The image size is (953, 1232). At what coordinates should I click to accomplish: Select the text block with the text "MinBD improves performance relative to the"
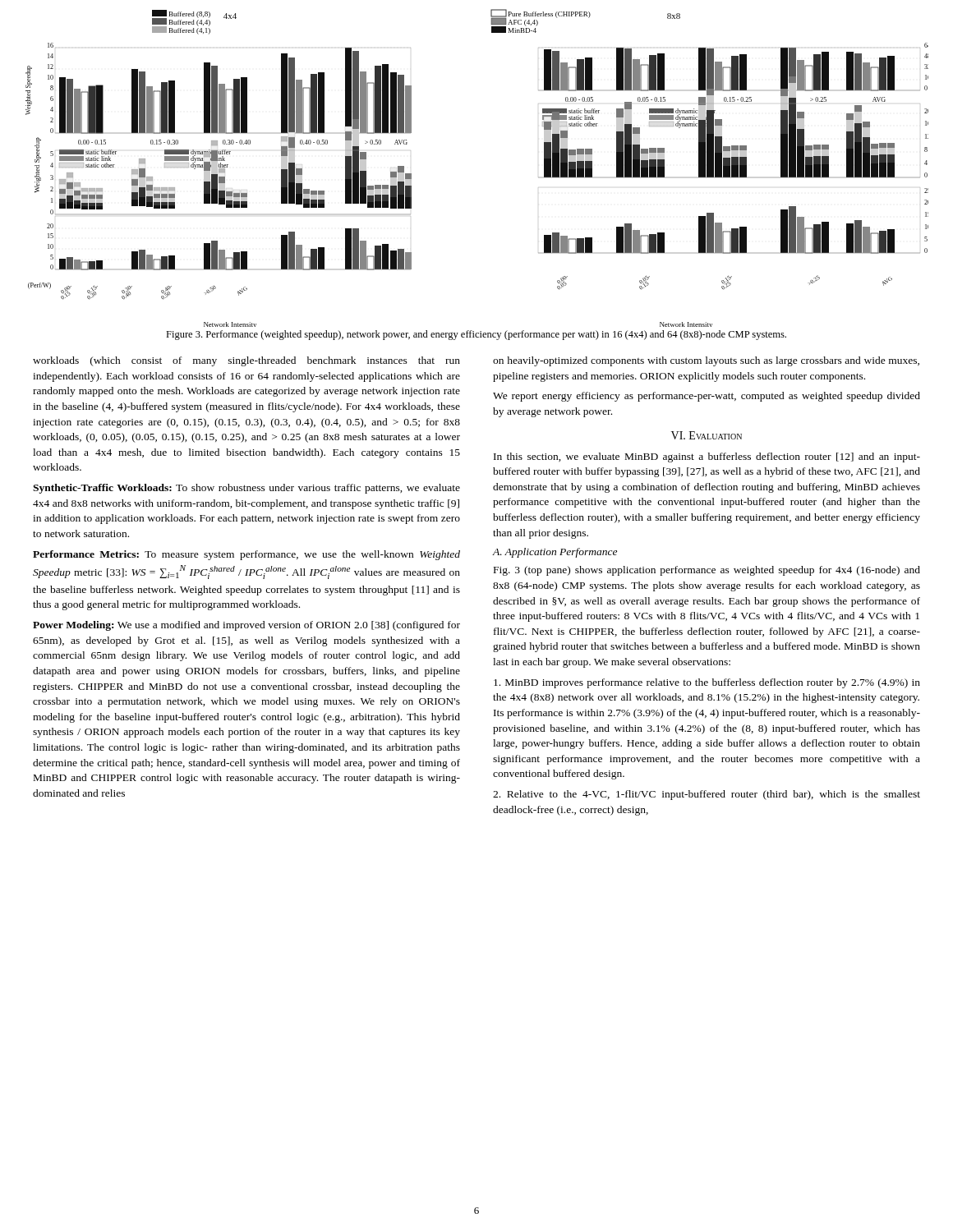click(707, 728)
